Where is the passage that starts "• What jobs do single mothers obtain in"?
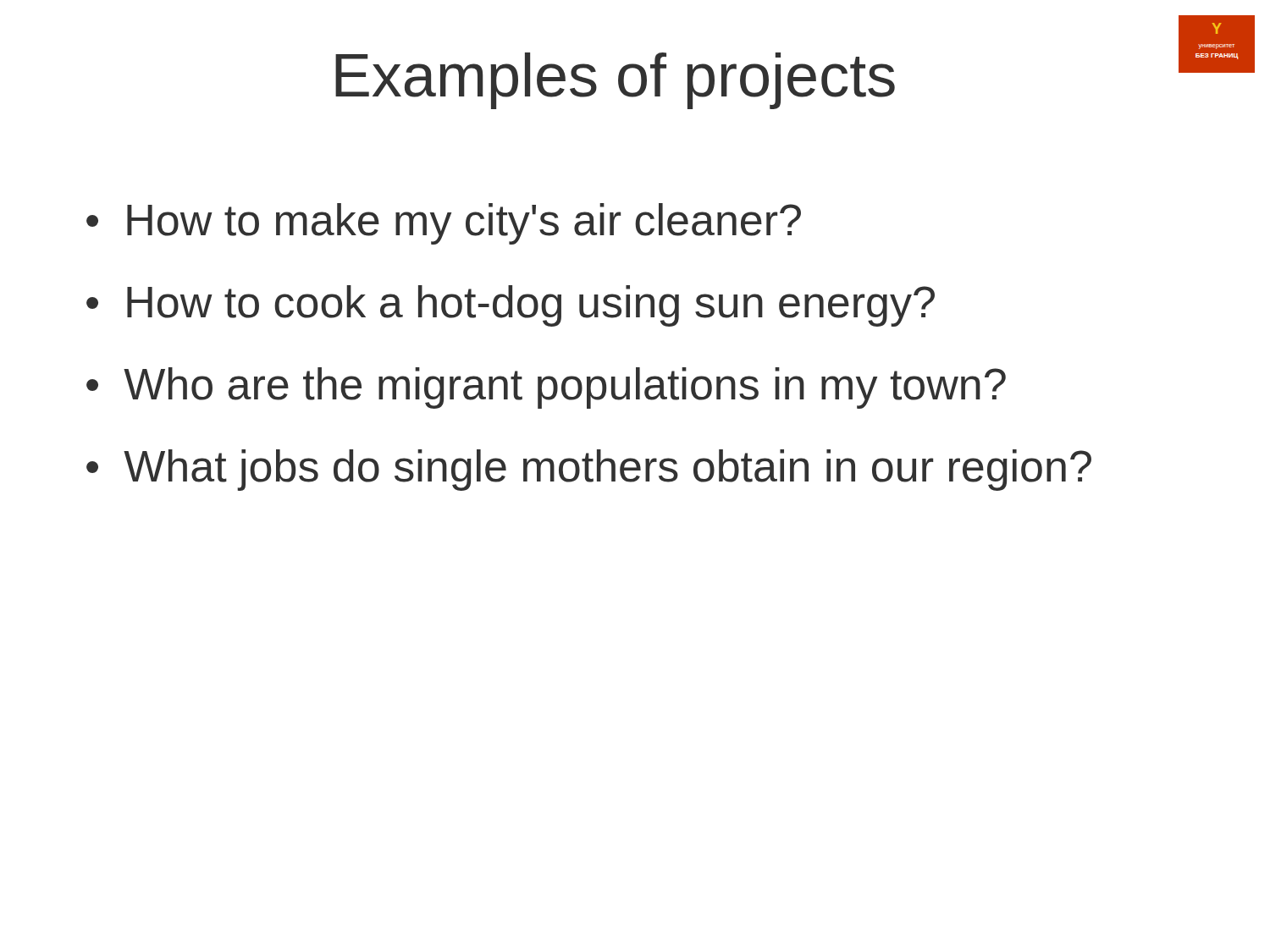This screenshot has width=1270, height=952. tap(589, 467)
